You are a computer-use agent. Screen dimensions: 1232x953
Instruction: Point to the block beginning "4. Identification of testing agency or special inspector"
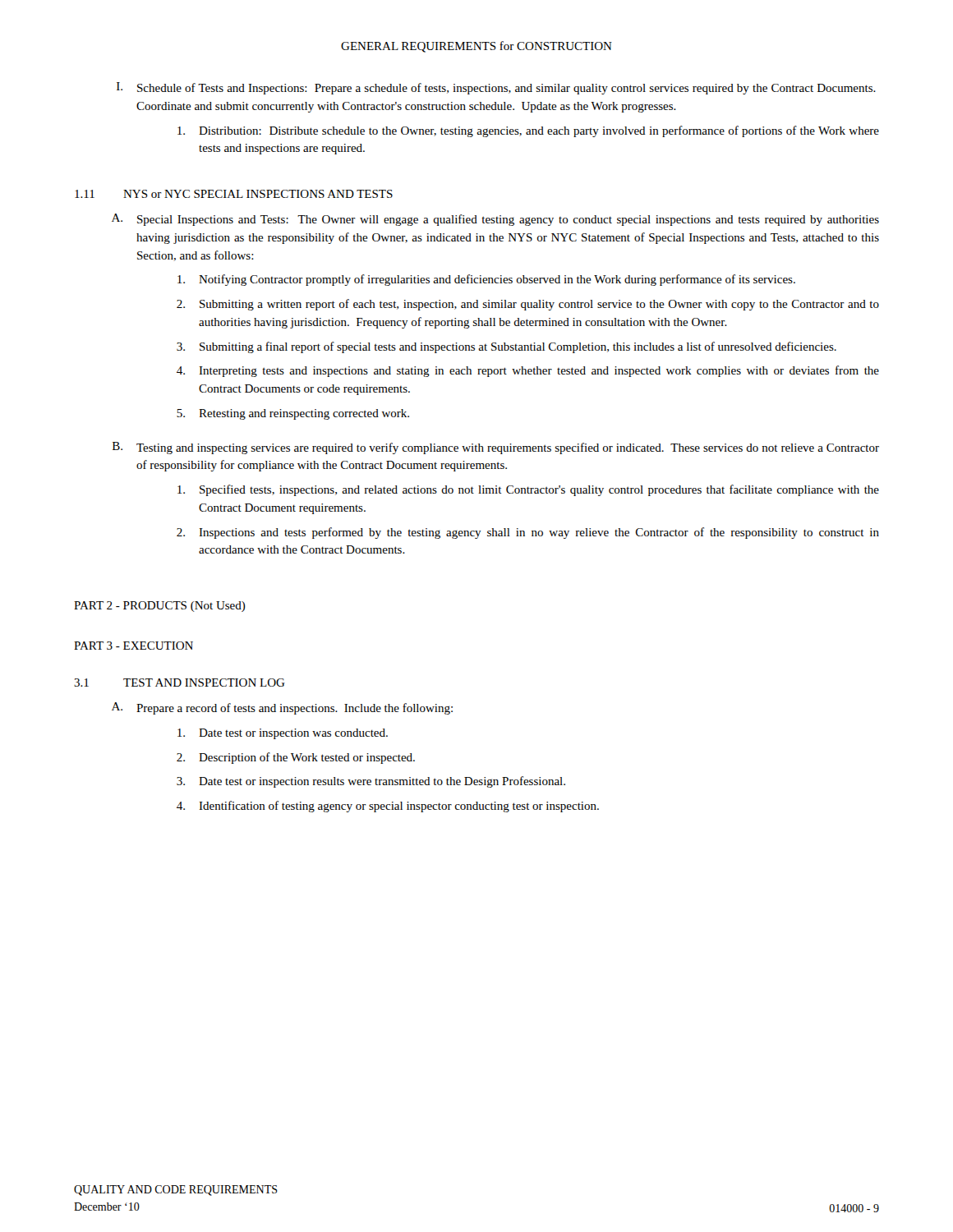point(508,806)
